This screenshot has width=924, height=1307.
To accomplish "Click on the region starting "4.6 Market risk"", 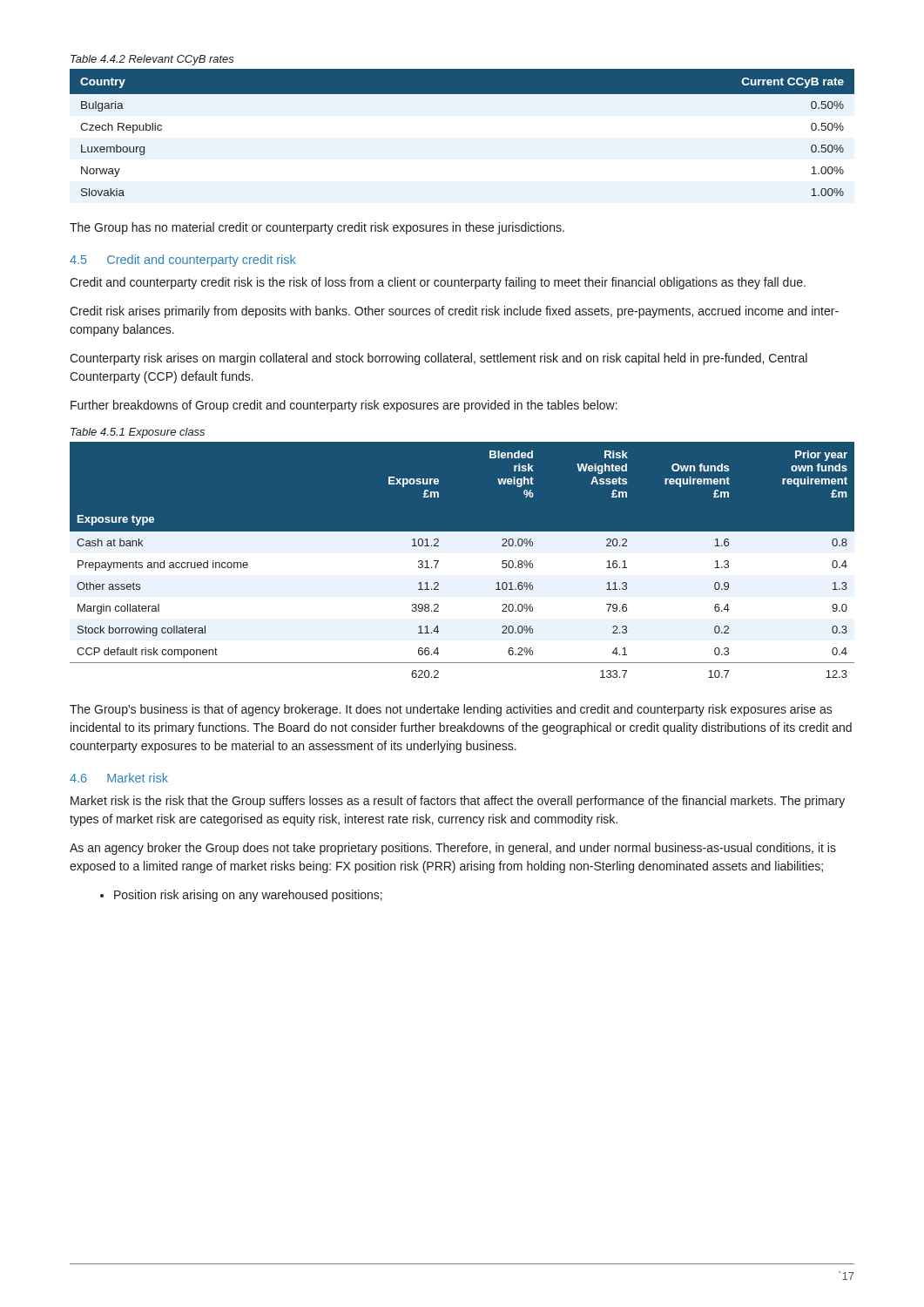I will click(119, 778).
